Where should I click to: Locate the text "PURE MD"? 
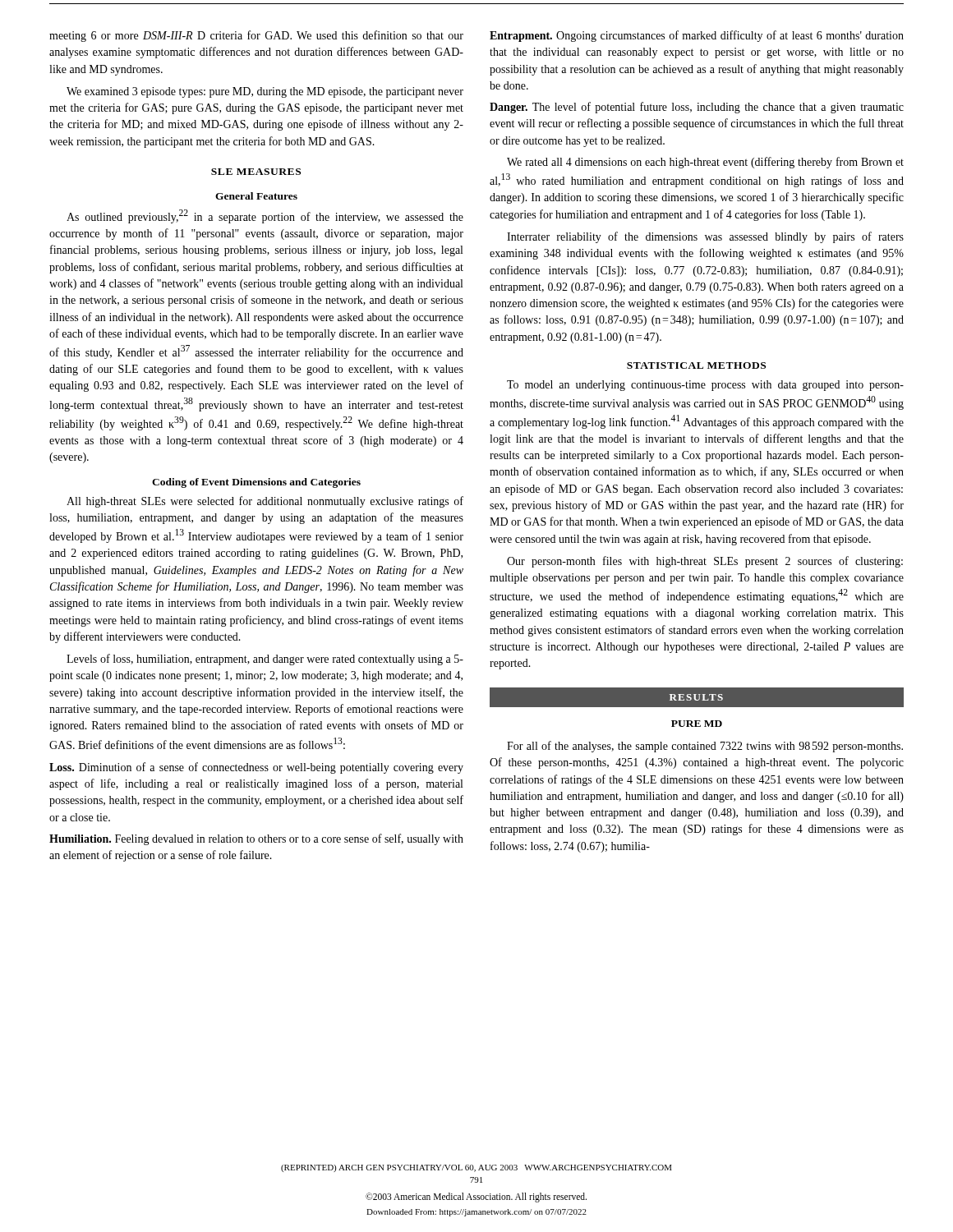[x=697, y=724]
